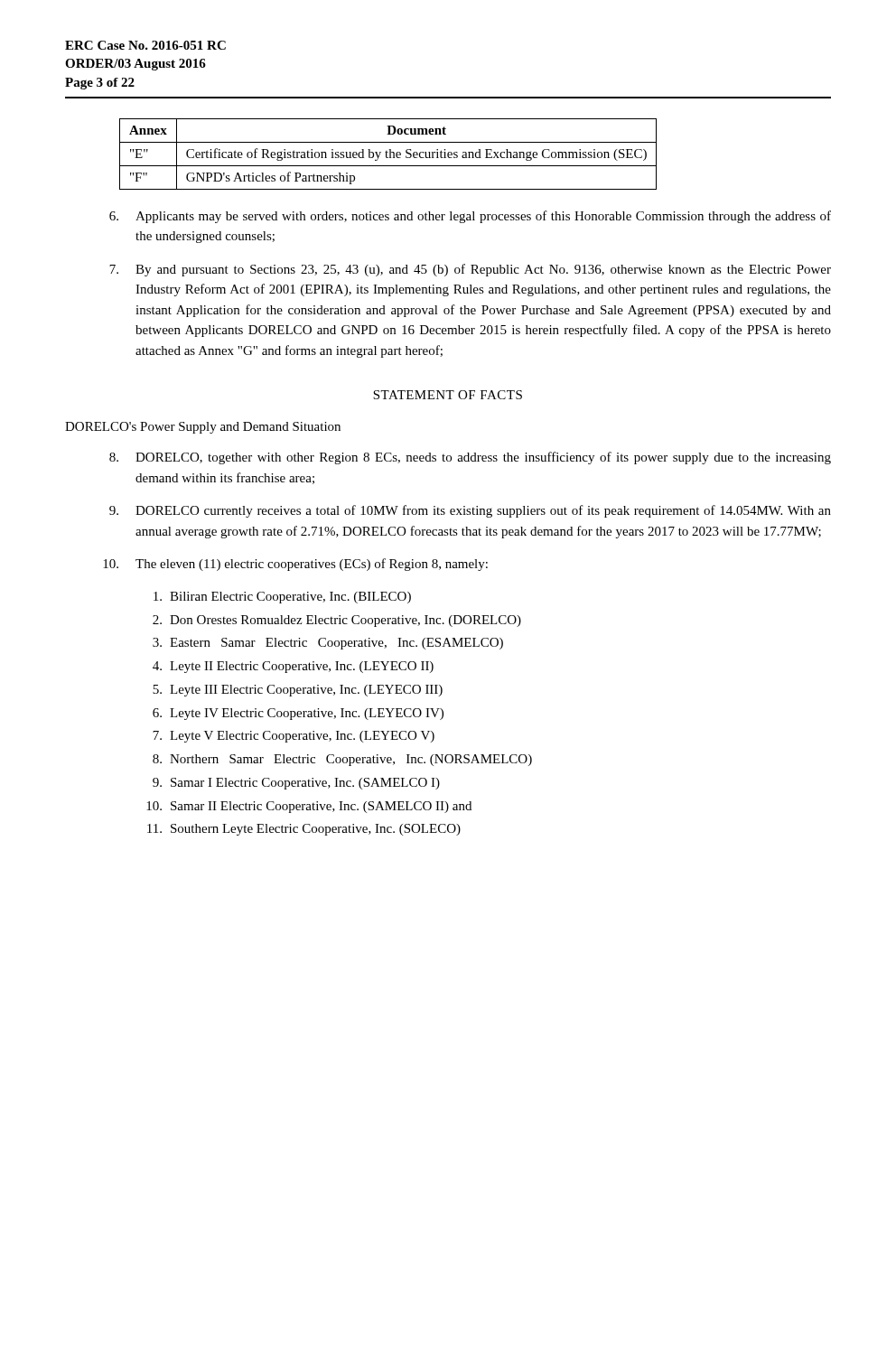Image resolution: width=896 pixels, height=1355 pixels.
Task: Find the block on this page that starts "8. DORELCO, together with"
Action: click(448, 468)
